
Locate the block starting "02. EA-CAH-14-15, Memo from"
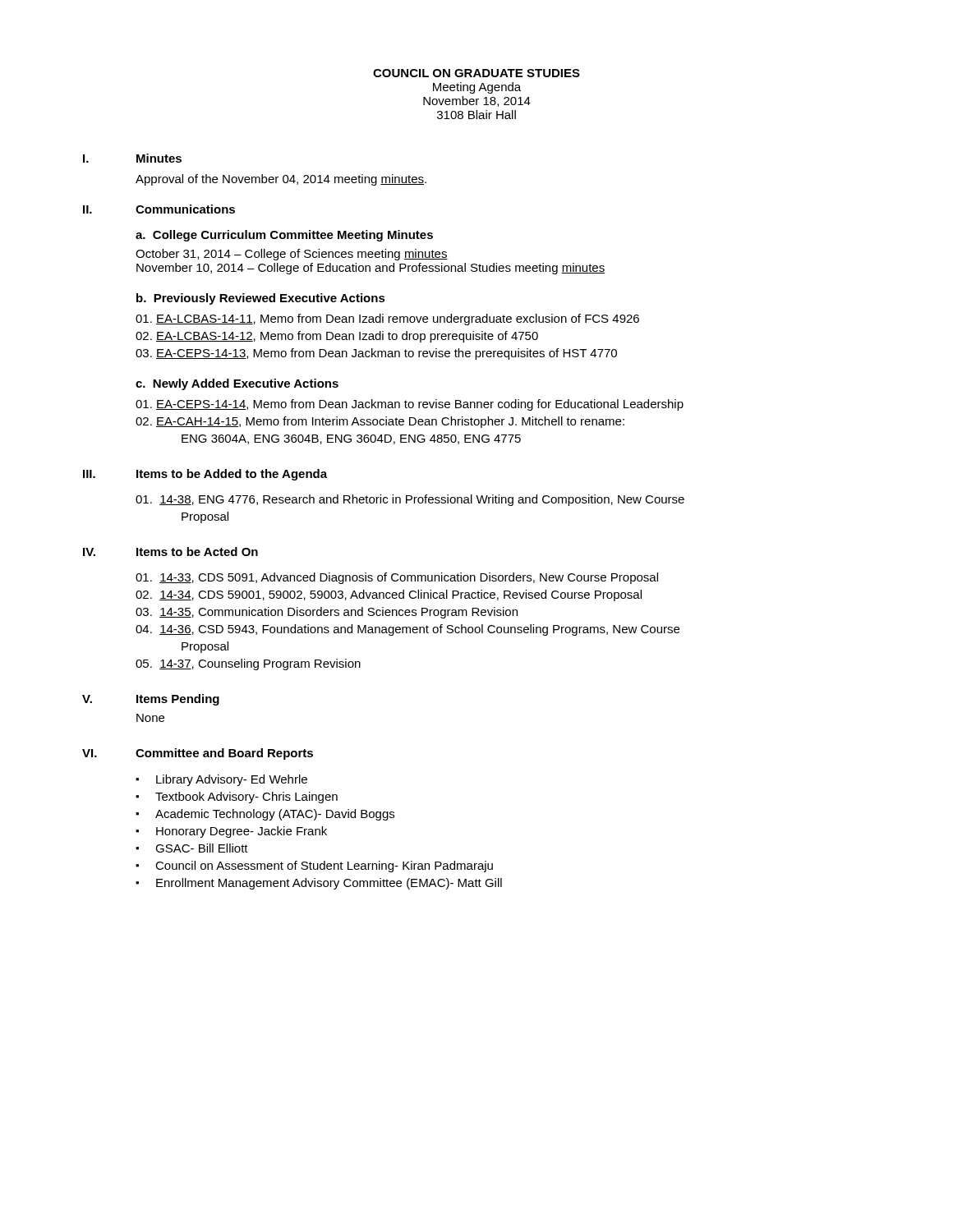[x=380, y=421]
